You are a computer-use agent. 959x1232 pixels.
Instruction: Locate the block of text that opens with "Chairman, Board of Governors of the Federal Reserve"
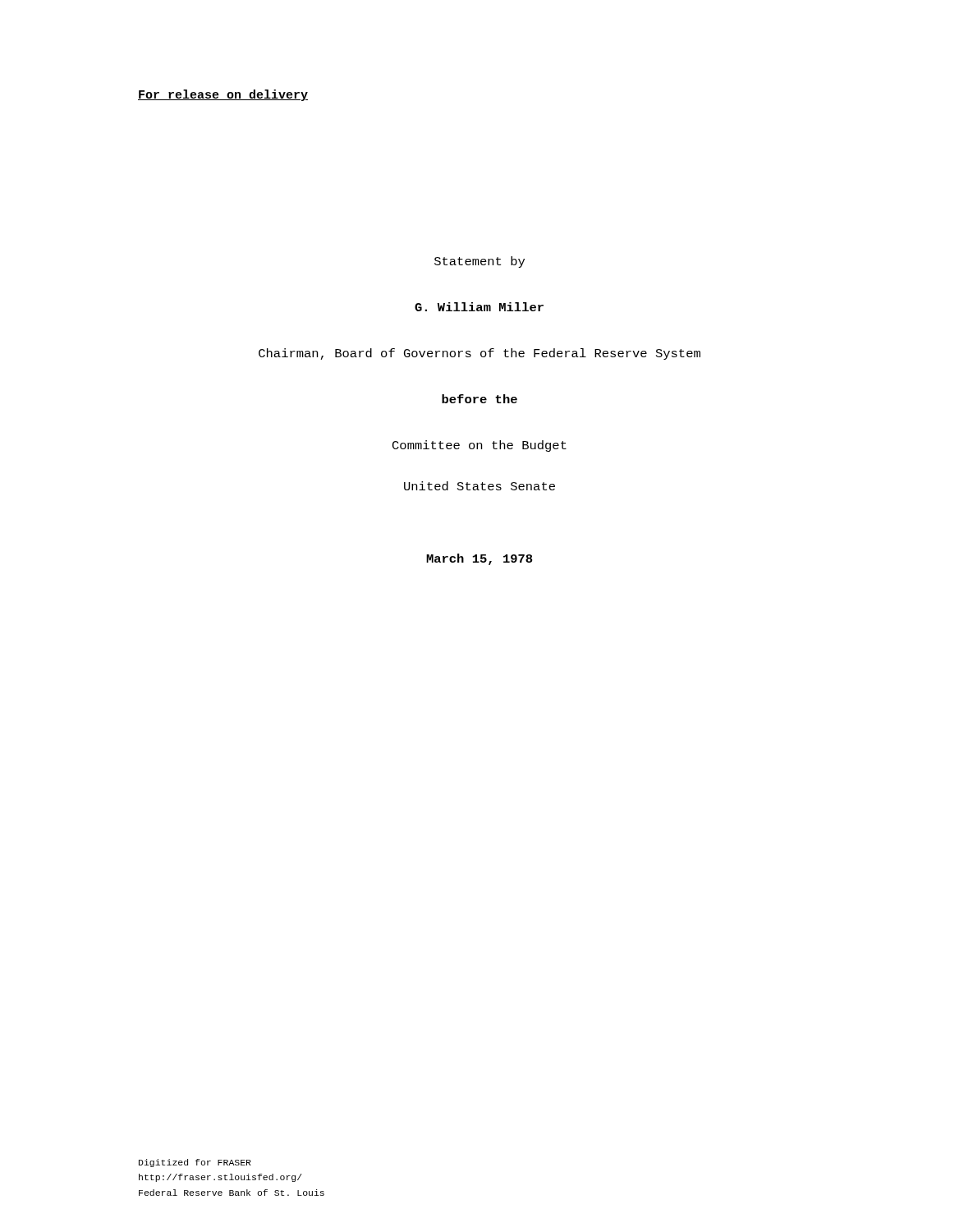coord(480,354)
